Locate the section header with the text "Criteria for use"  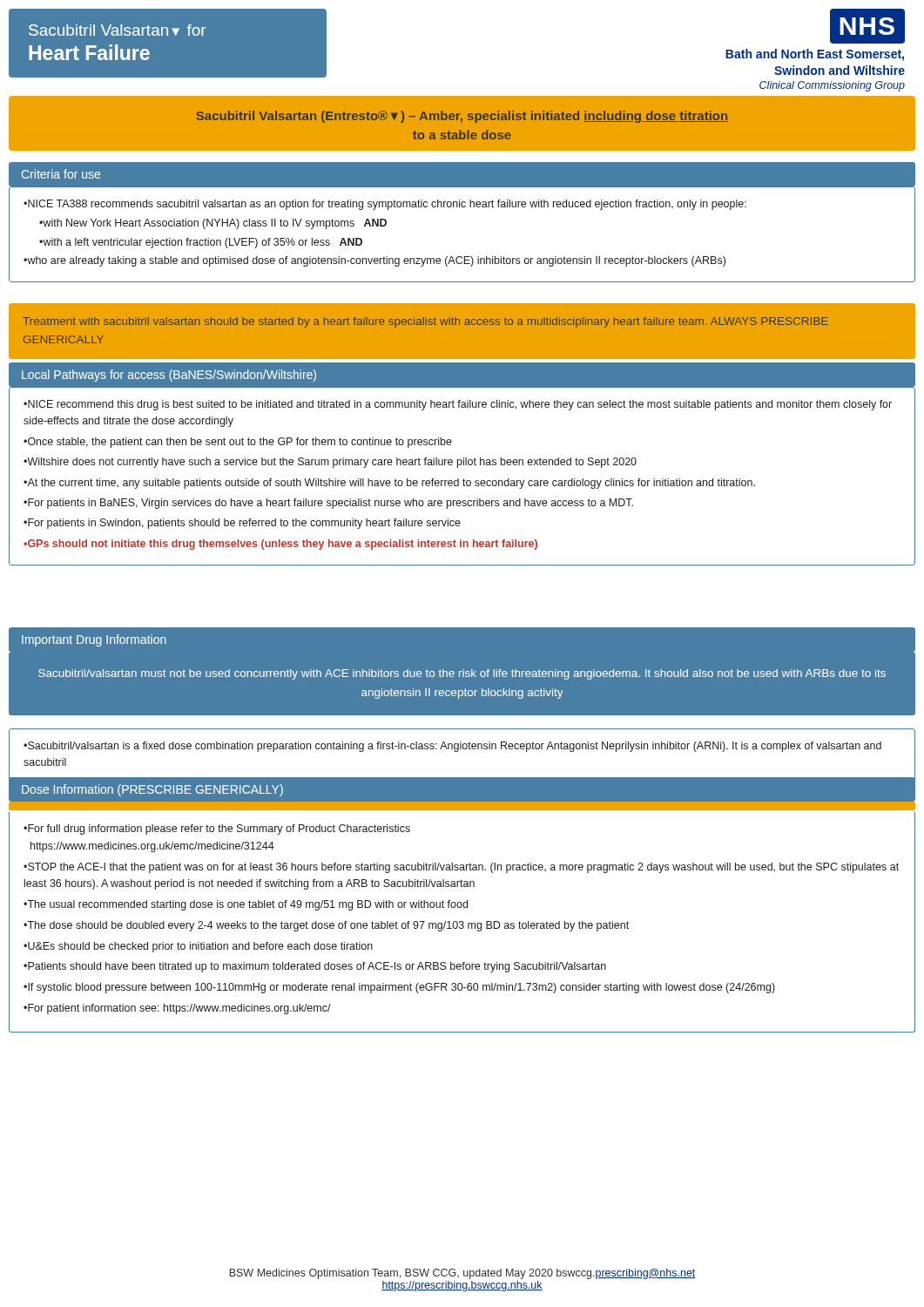click(x=61, y=174)
